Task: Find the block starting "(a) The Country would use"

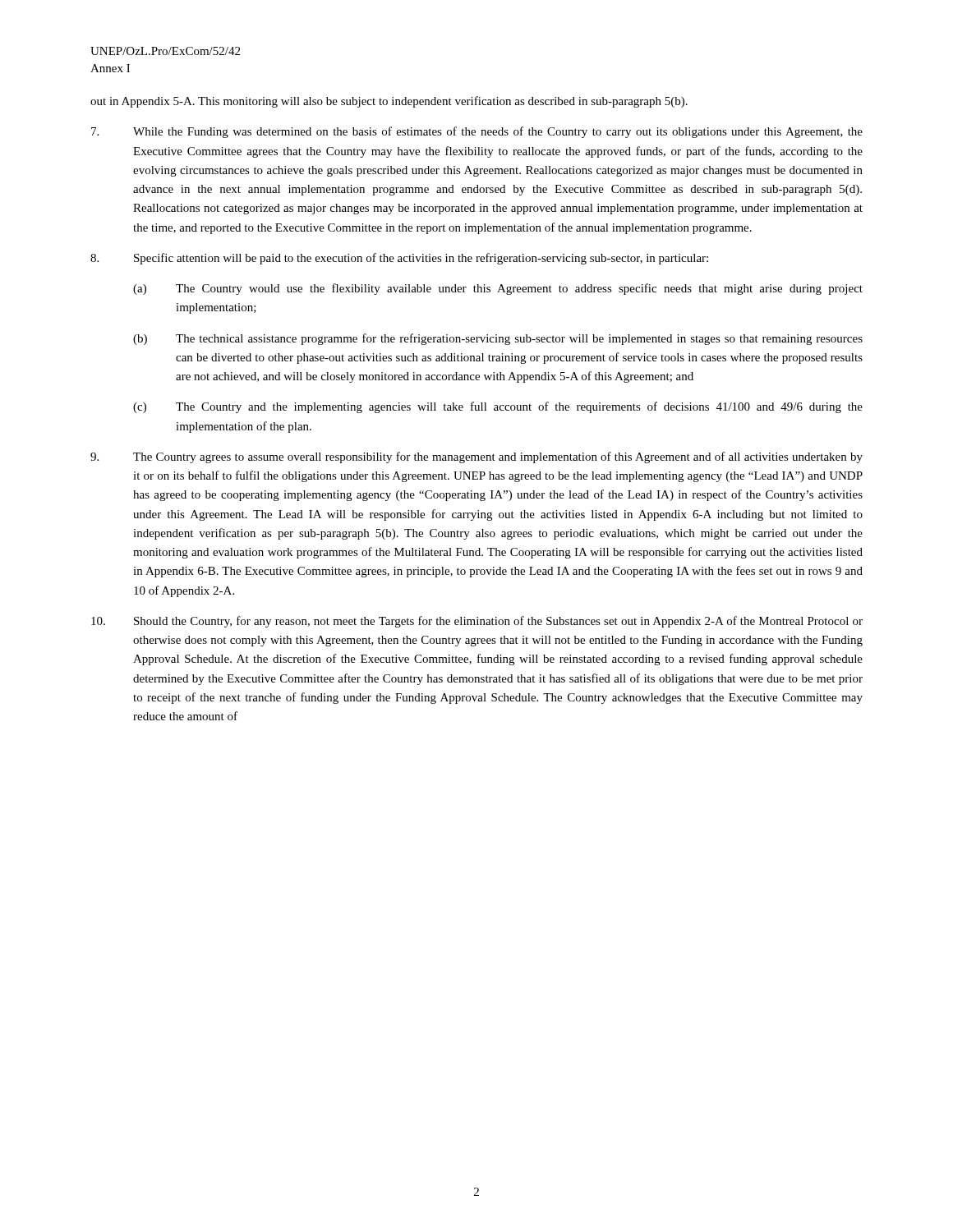Action: point(498,298)
